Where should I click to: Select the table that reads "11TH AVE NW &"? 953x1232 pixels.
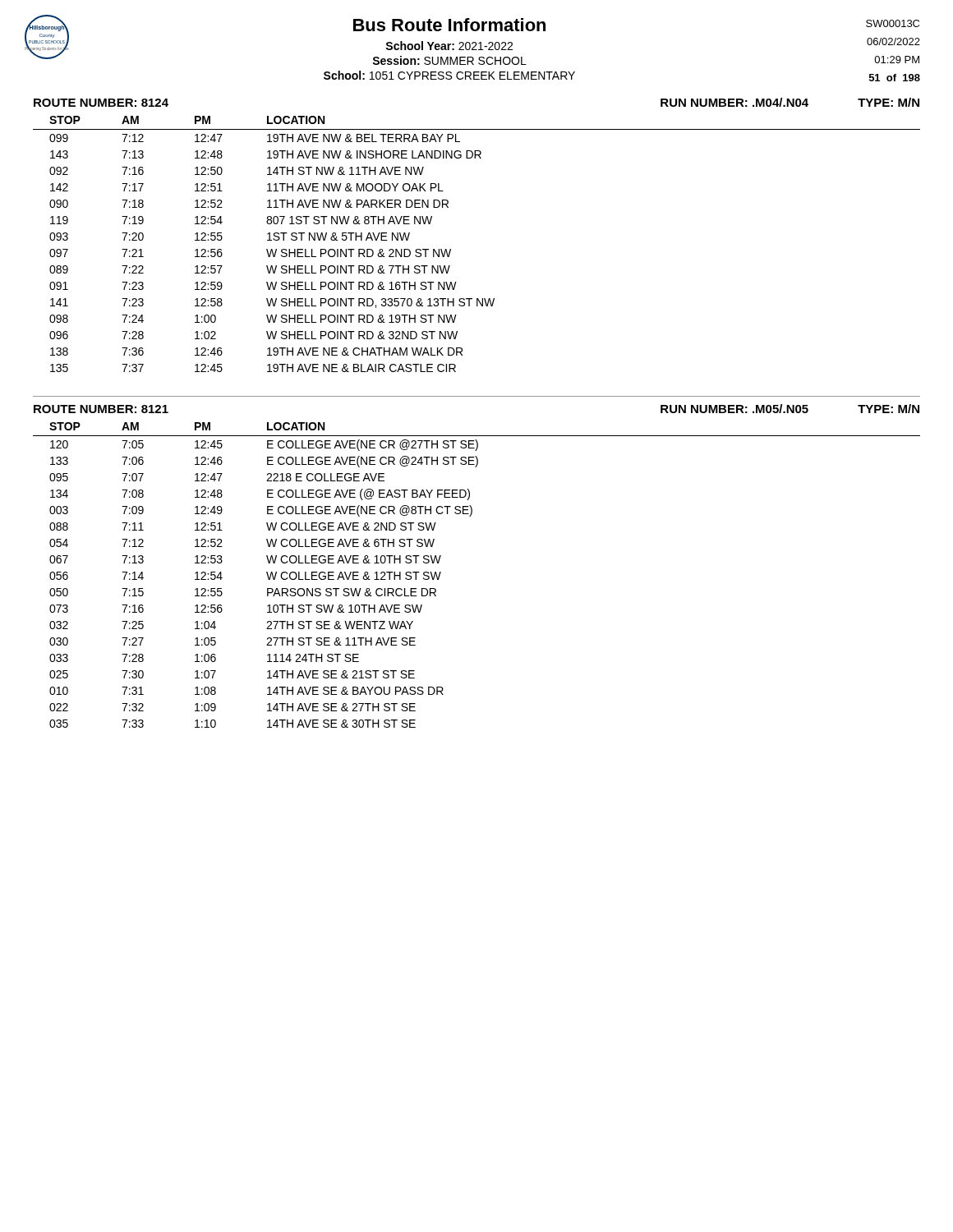(476, 236)
